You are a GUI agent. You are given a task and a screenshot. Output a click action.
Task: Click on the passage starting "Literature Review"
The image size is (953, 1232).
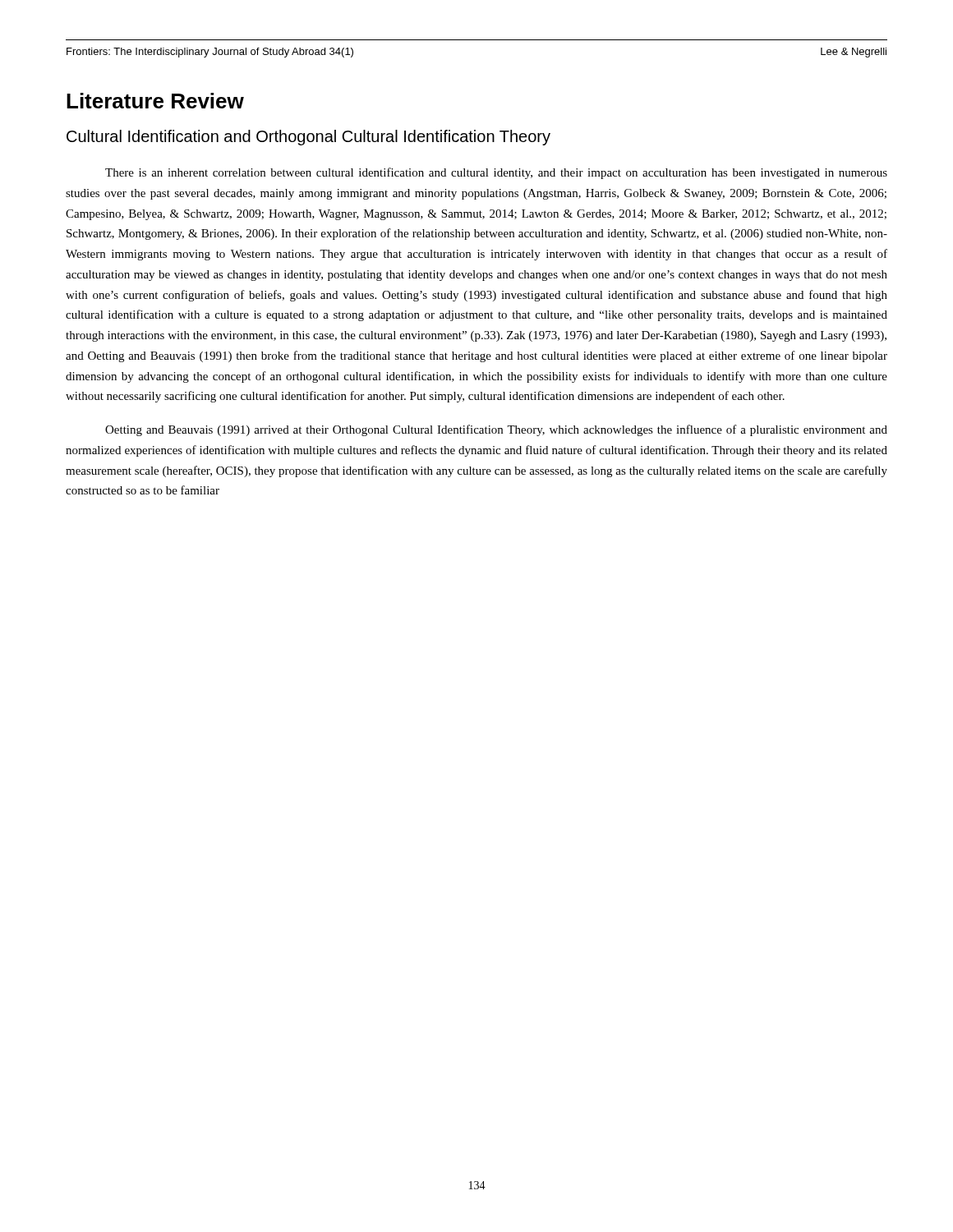tap(155, 101)
